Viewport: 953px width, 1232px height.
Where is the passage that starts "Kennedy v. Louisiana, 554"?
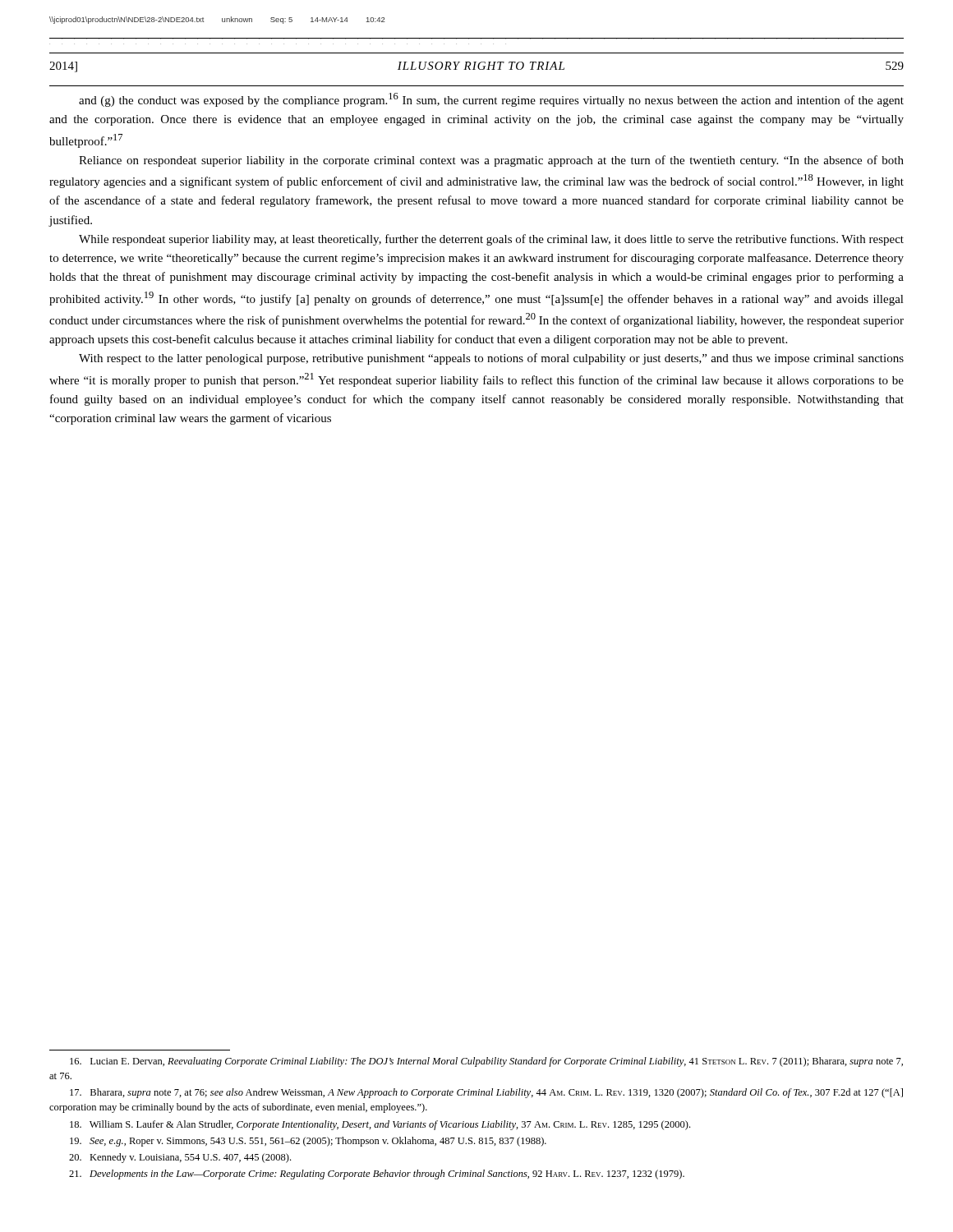[x=180, y=1158]
